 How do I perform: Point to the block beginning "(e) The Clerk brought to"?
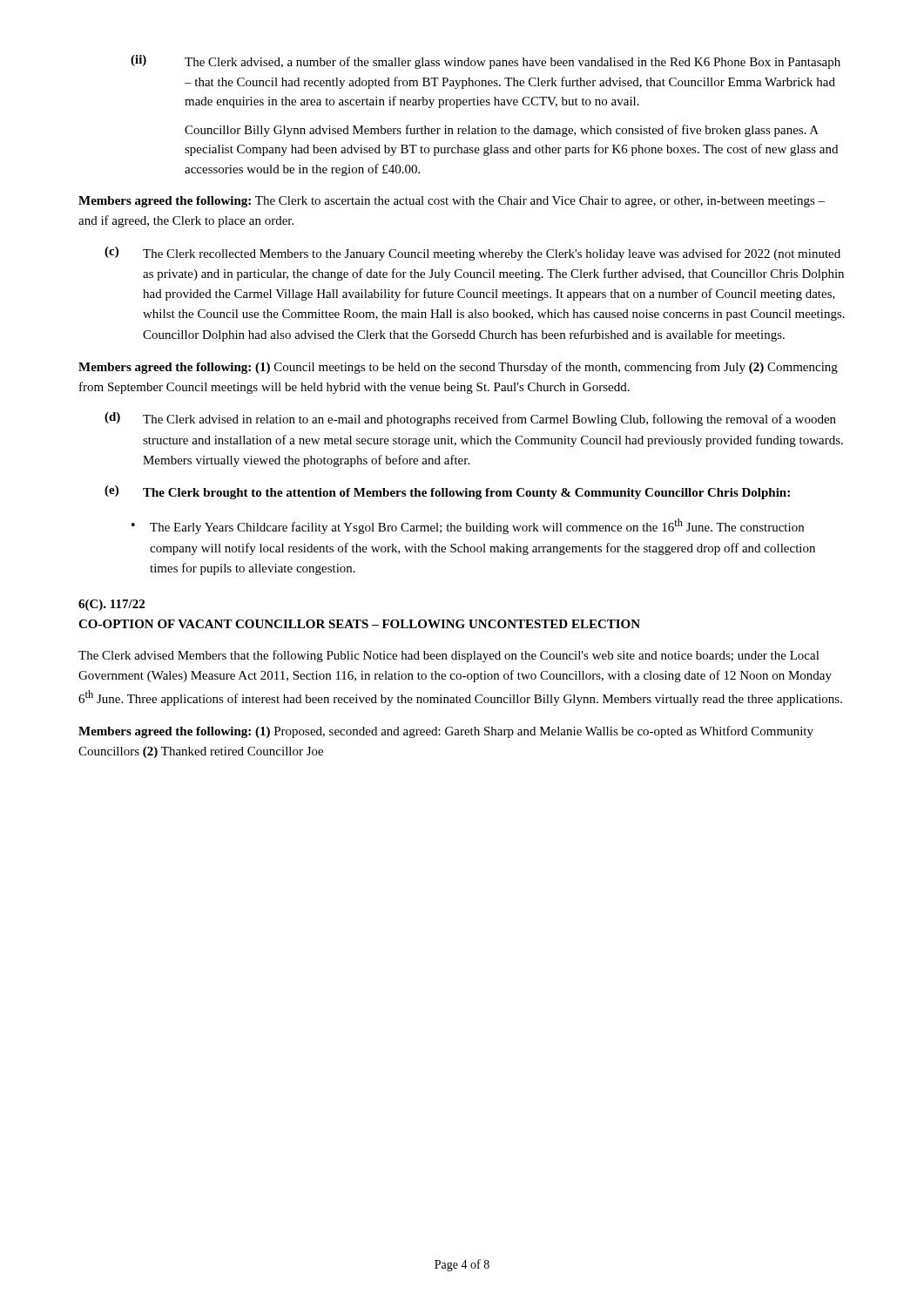475,493
